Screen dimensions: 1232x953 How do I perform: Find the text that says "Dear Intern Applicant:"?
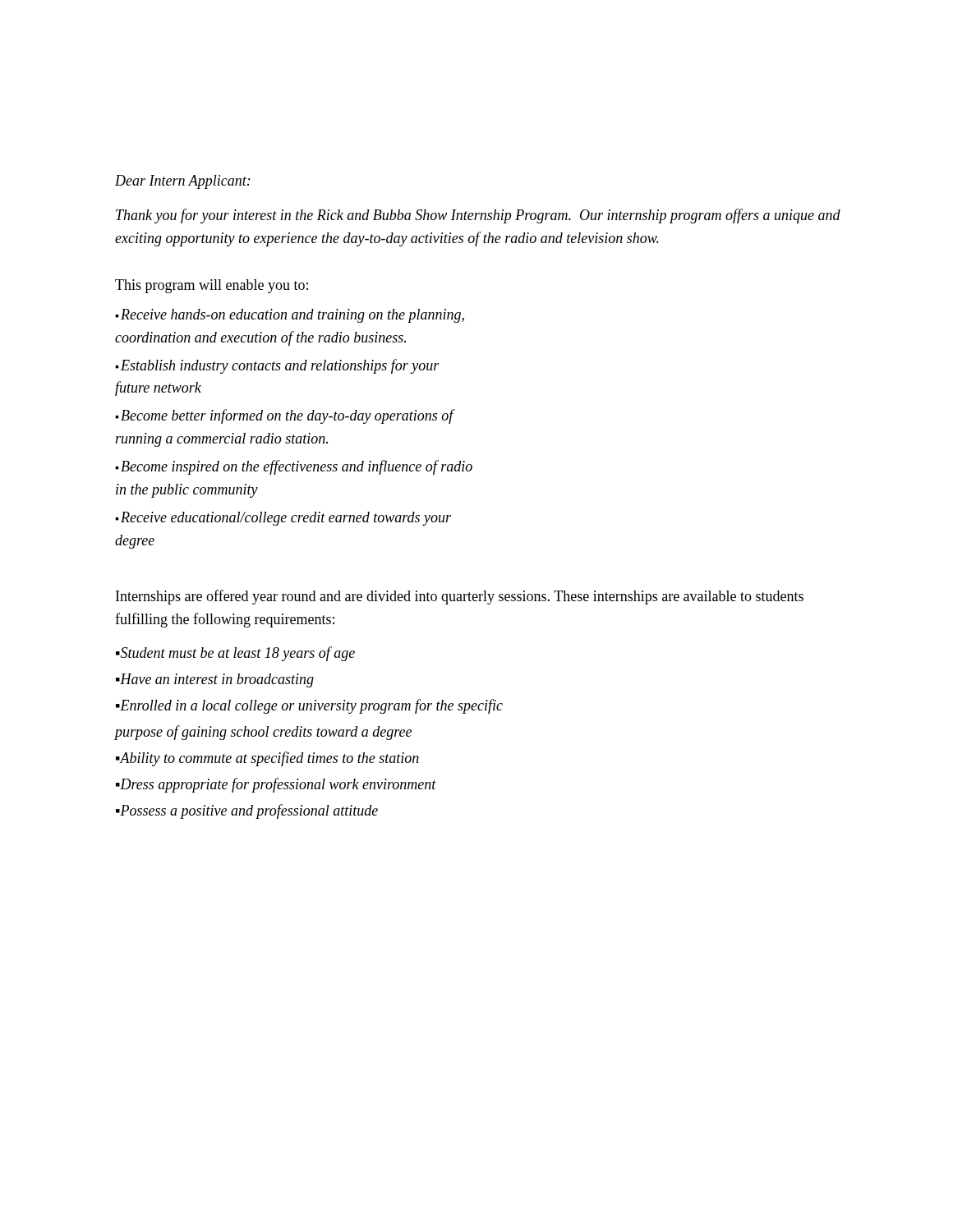coord(183,181)
